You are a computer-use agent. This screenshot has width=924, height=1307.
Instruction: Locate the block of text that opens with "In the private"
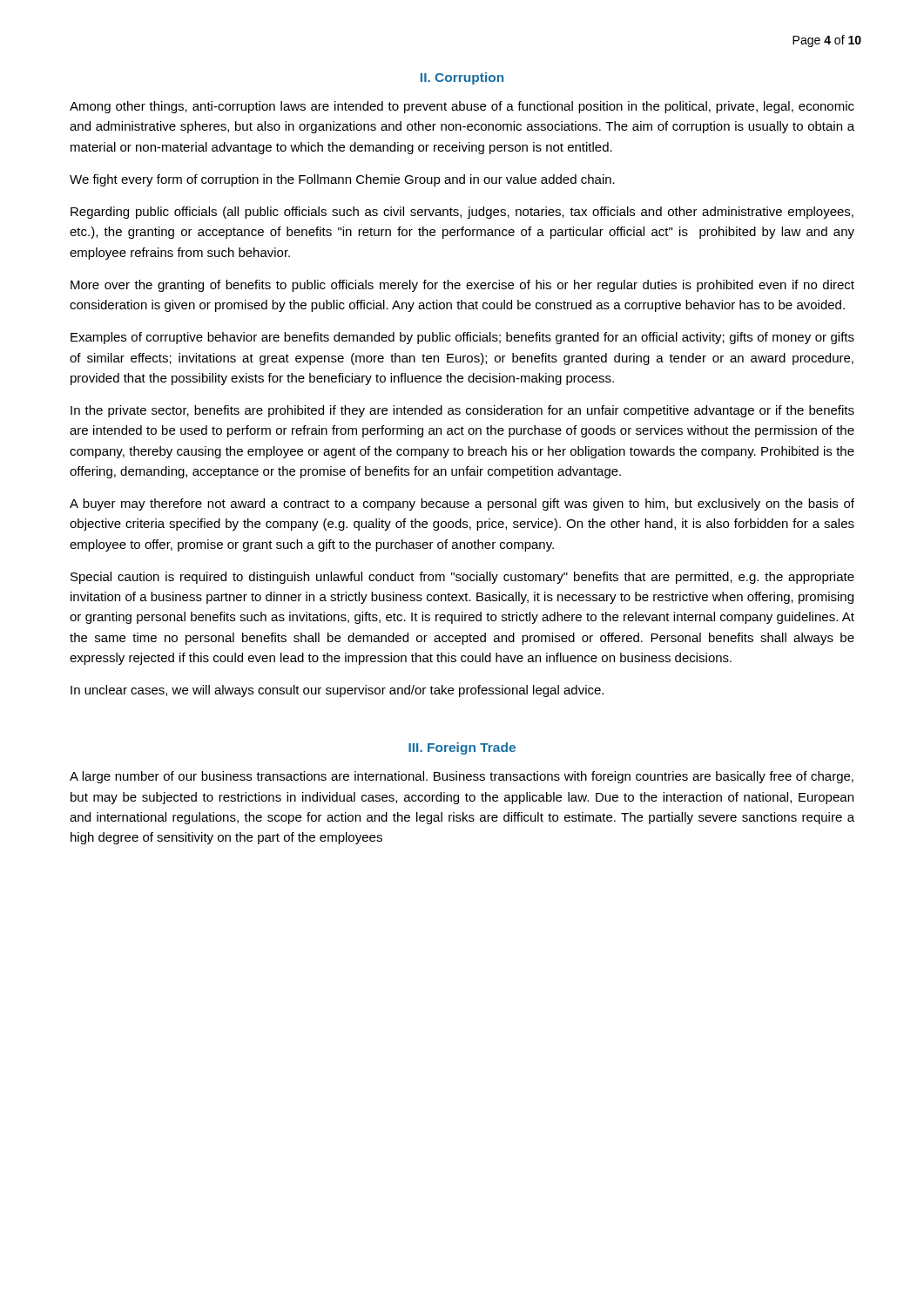(462, 440)
